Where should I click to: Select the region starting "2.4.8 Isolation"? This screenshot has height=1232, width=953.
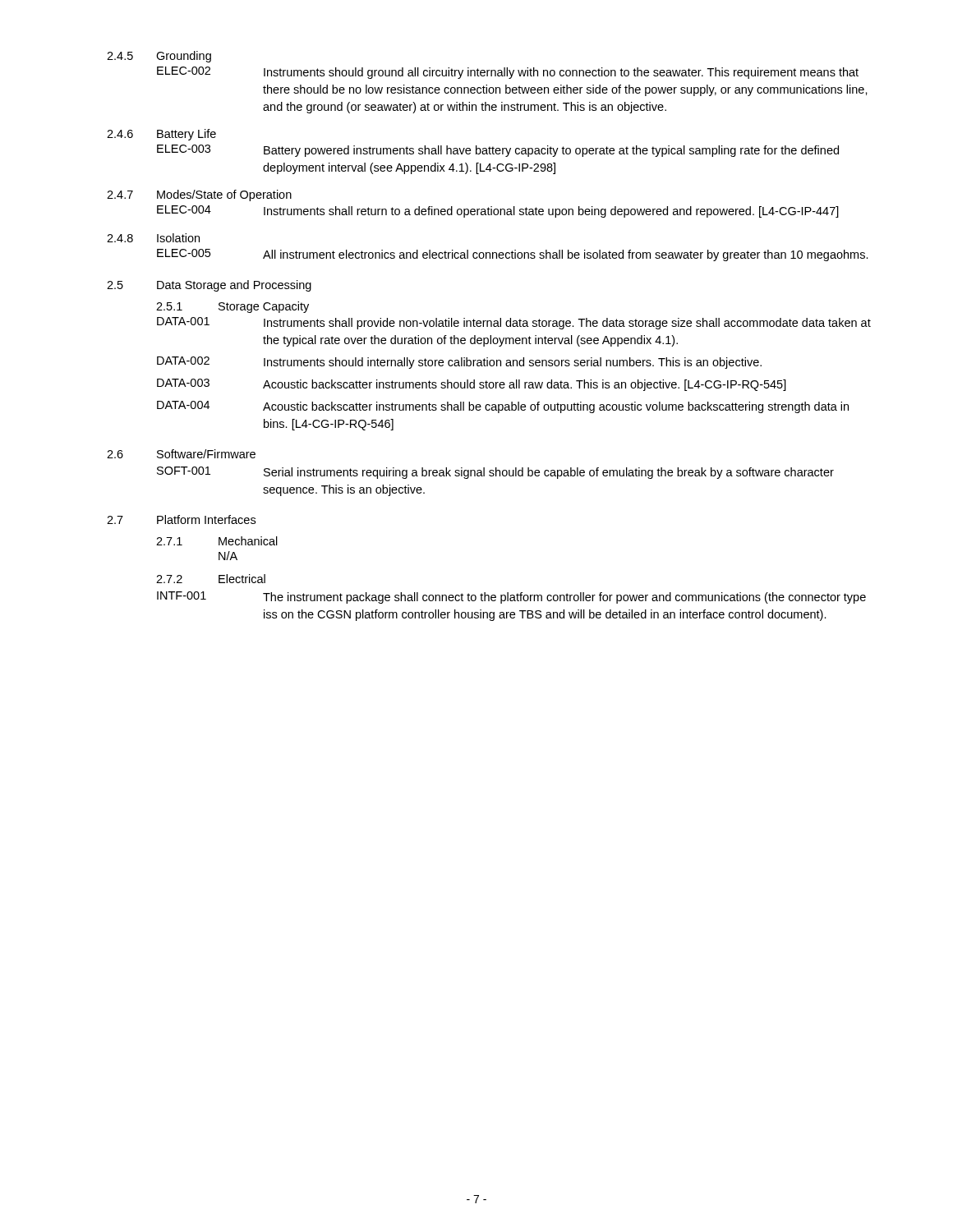point(154,238)
